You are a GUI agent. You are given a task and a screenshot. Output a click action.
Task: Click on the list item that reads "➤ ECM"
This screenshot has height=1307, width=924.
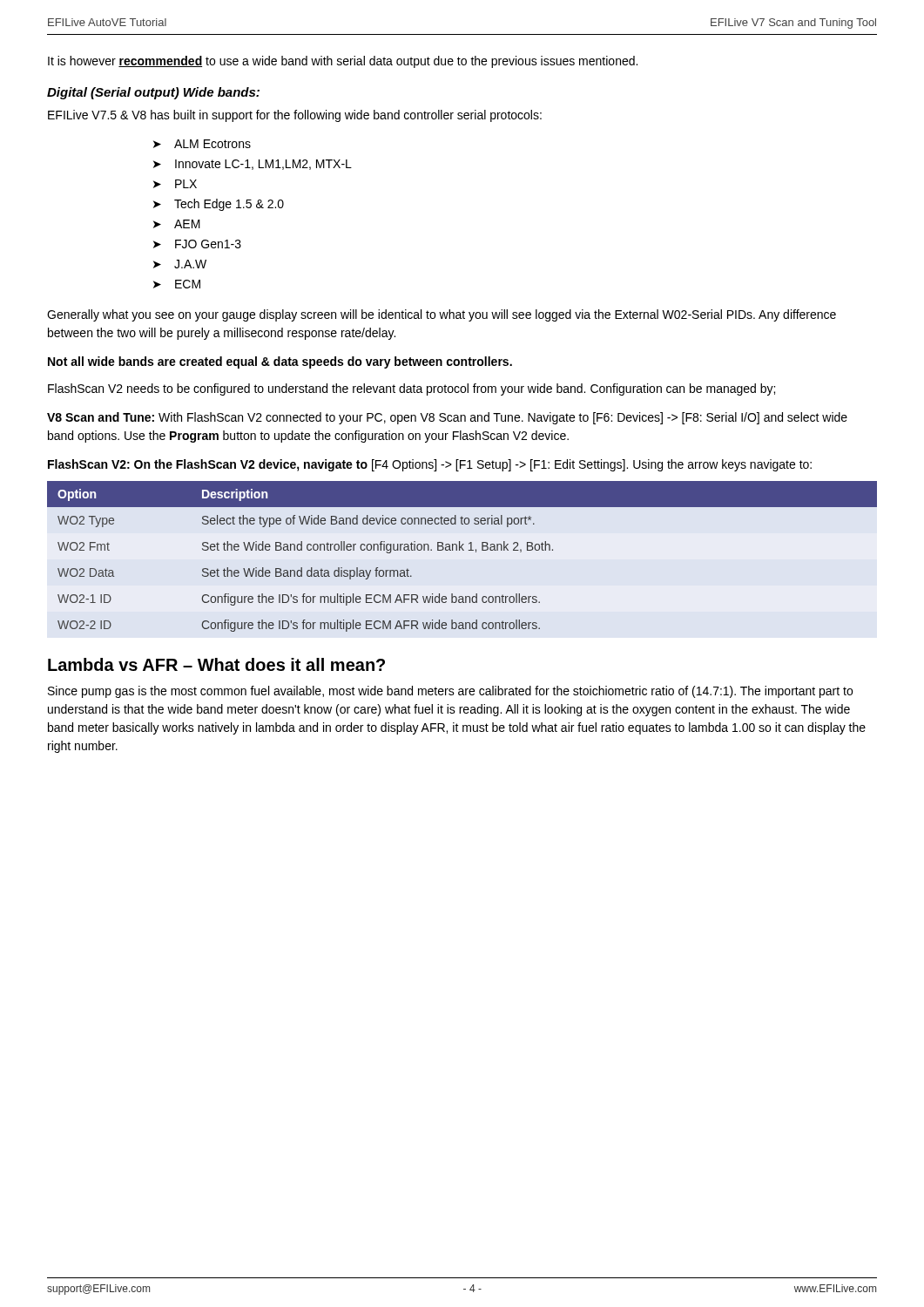[x=176, y=285]
